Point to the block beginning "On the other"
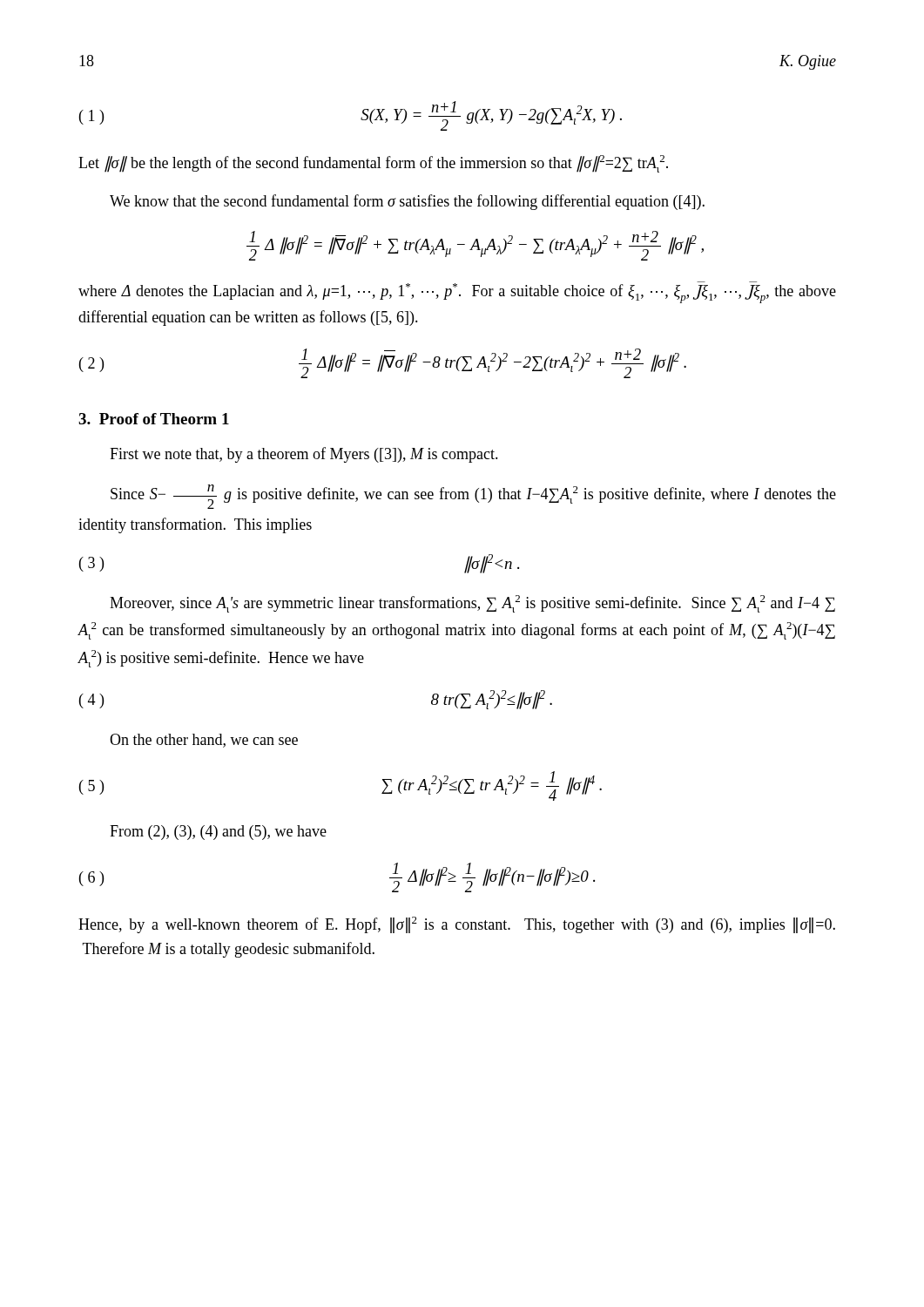The image size is (924, 1307). (x=204, y=740)
